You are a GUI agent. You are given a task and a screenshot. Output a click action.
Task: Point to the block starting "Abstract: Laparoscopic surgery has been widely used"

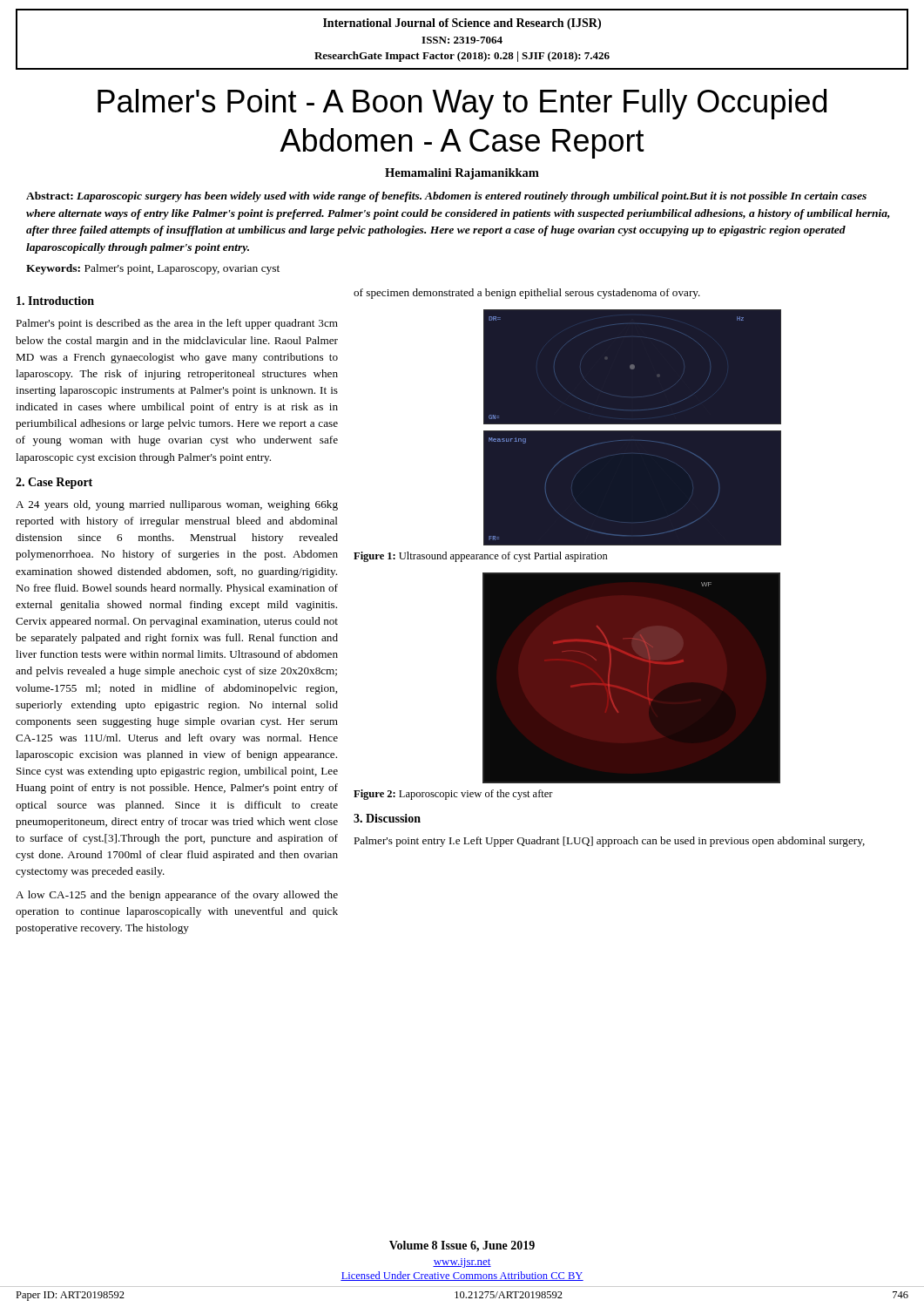(x=458, y=221)
